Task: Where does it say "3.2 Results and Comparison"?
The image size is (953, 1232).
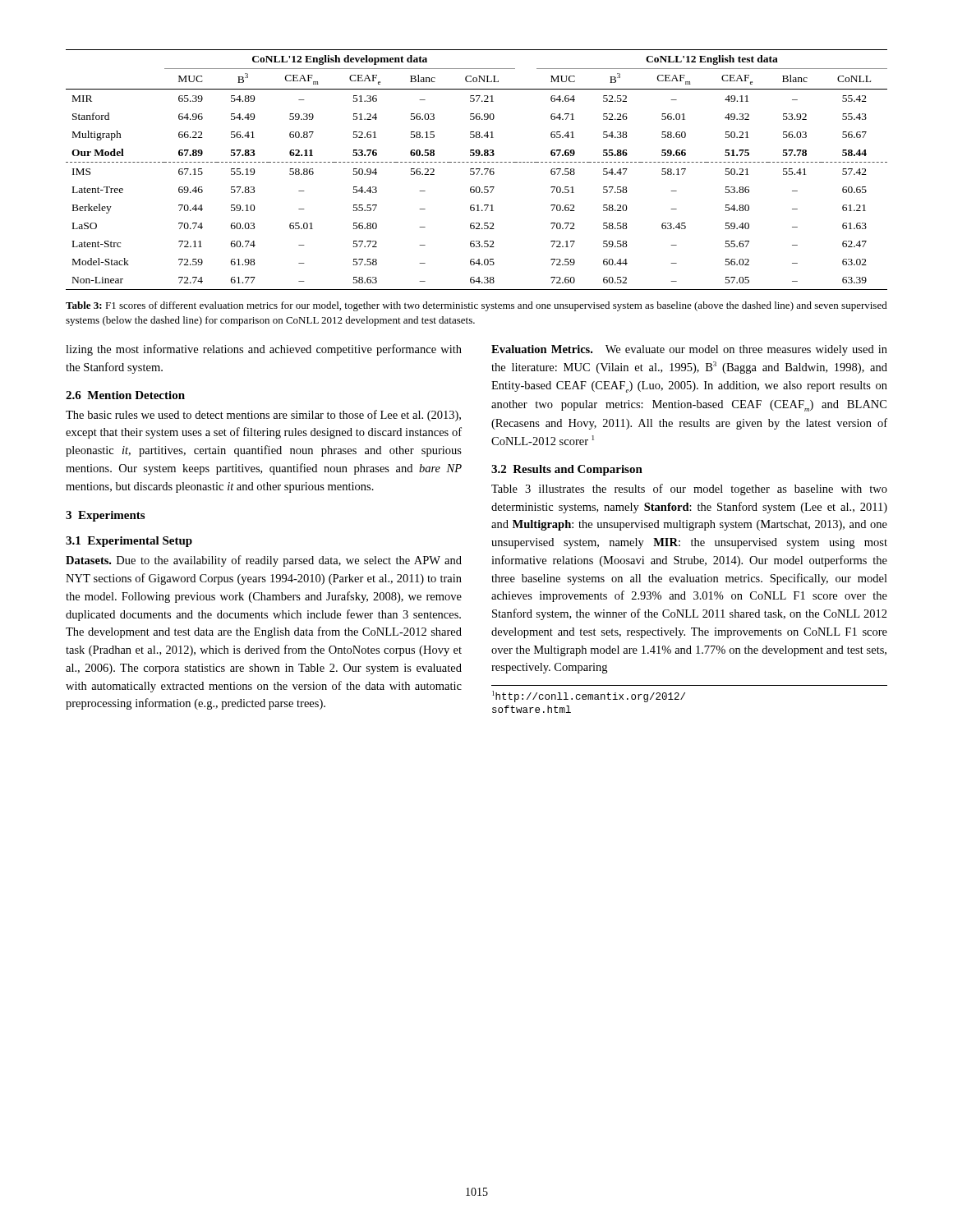Action: [567, 469]
